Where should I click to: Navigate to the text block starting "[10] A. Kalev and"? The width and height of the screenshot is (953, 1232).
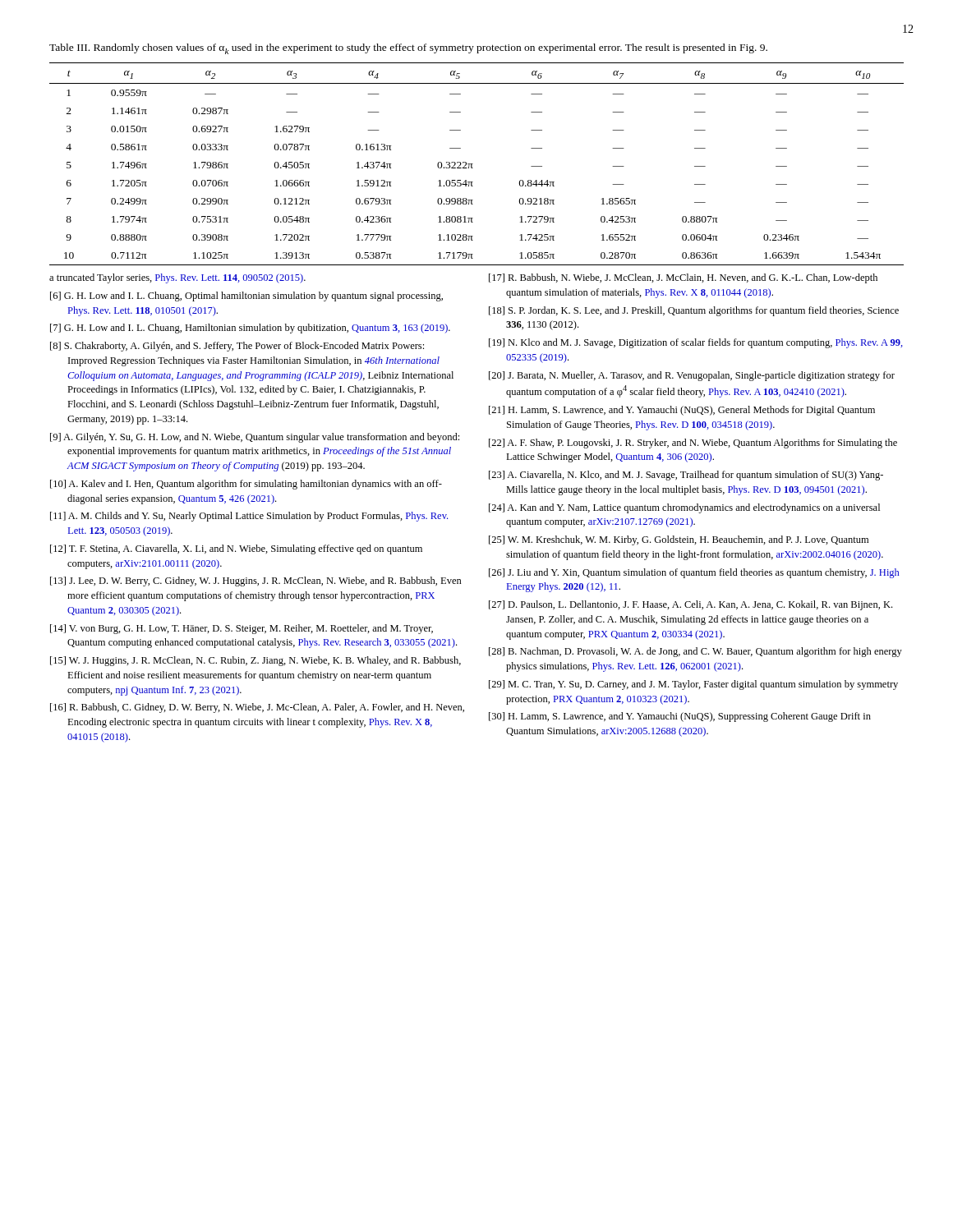tap(246, 491)
